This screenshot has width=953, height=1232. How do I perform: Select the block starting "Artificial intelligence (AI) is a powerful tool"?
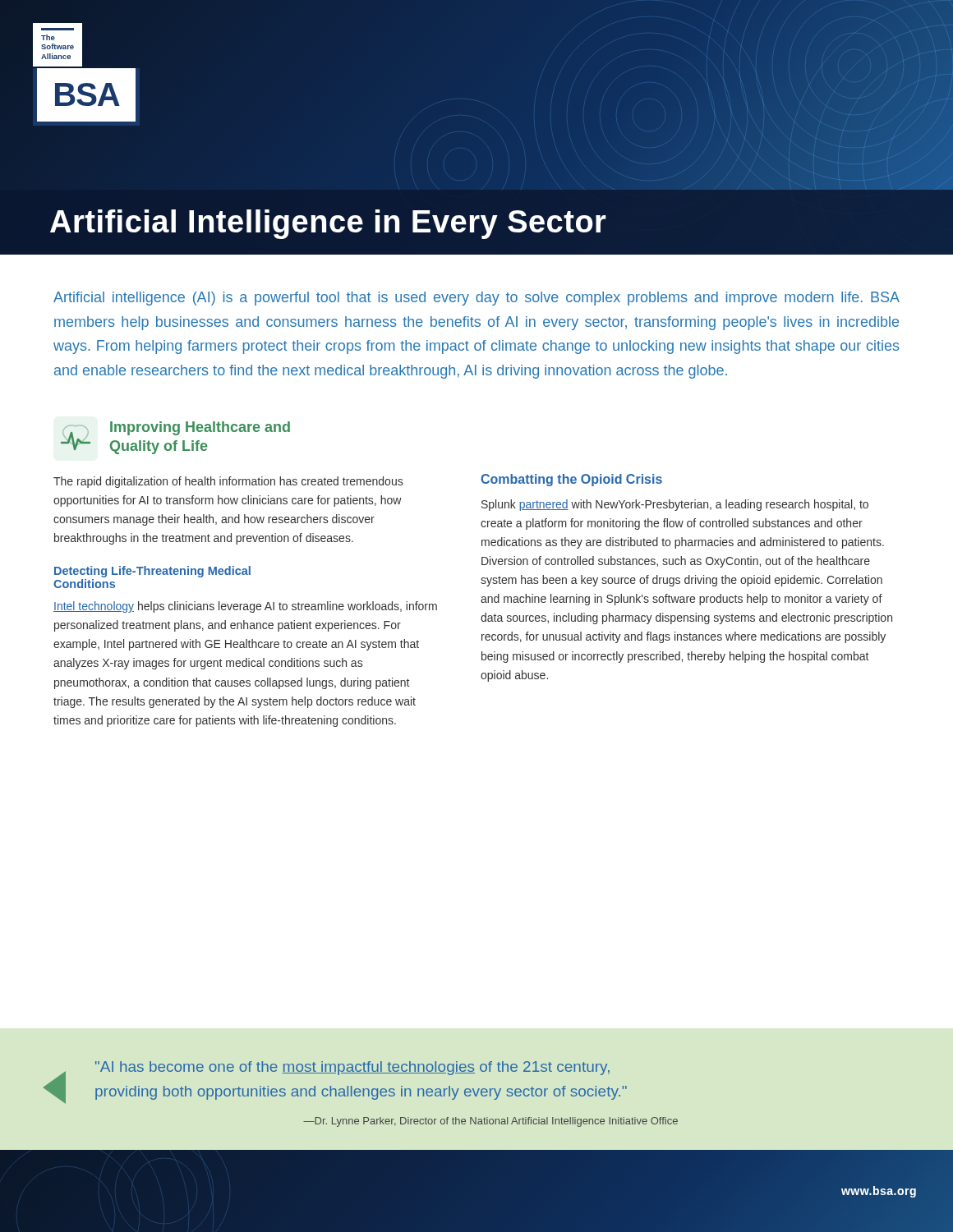point(476,334)
